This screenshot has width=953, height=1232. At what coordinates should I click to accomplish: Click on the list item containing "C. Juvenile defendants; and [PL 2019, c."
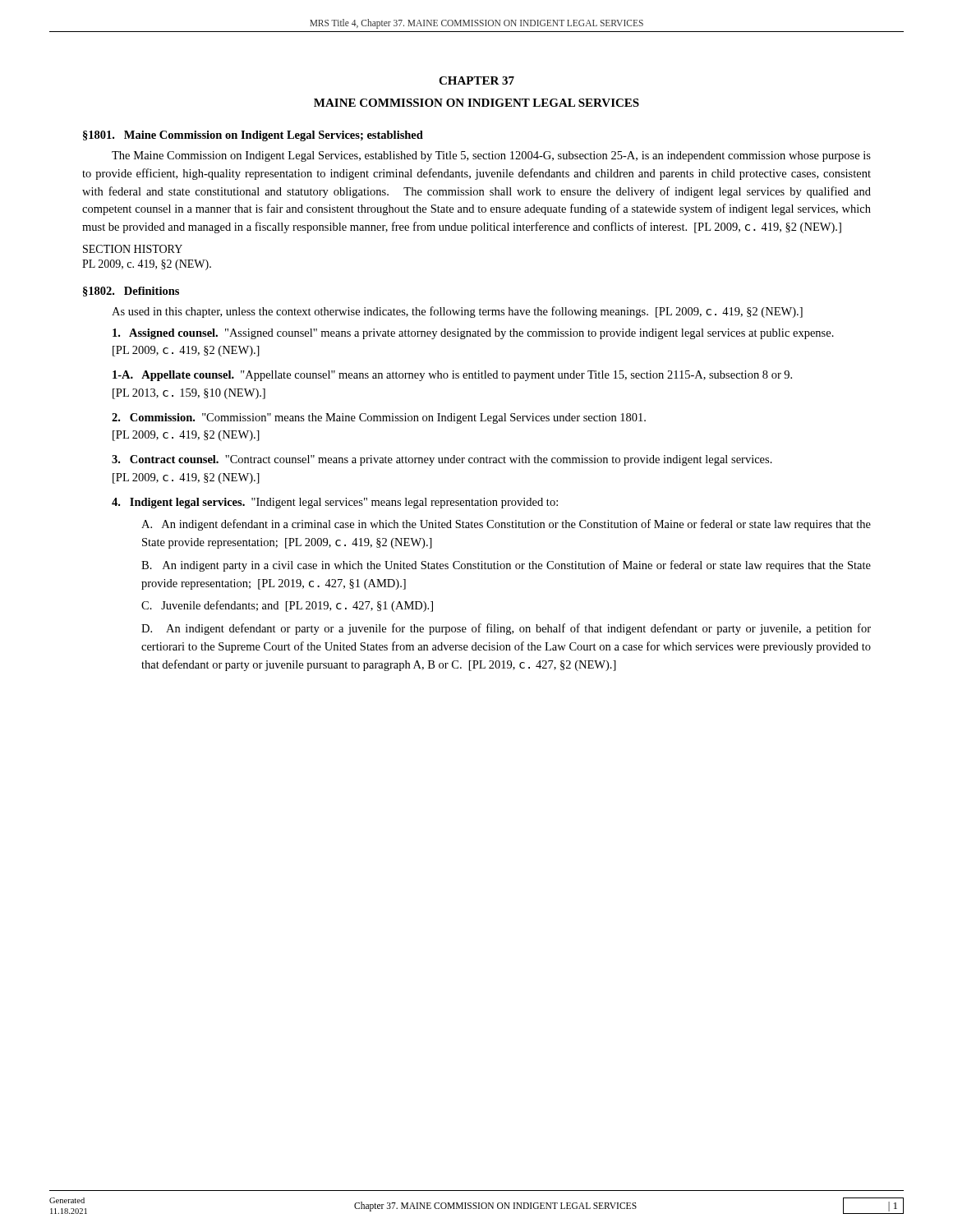click(x=288, y=606)
